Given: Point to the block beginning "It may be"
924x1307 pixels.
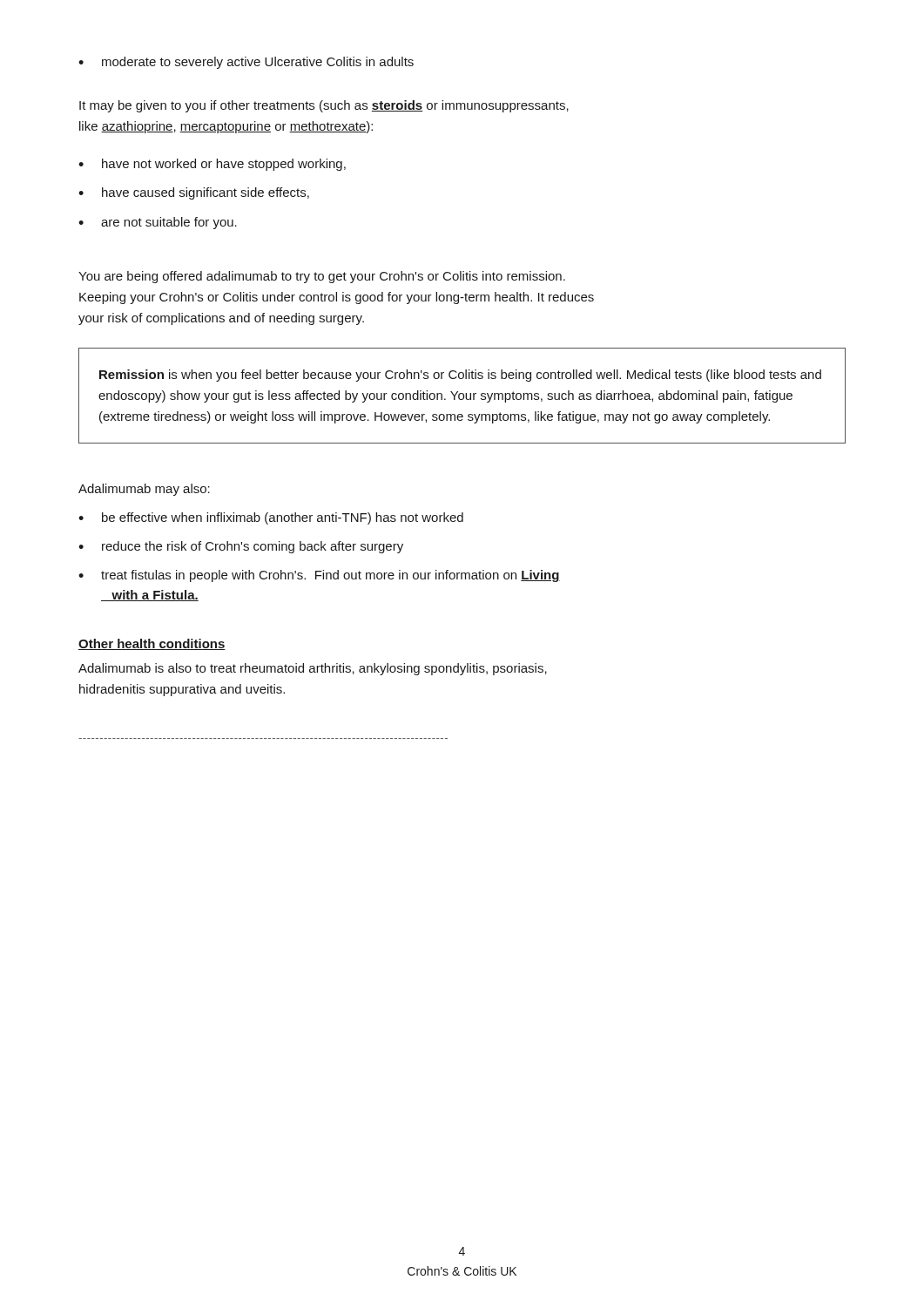Looking at the screenshot, I should pos(324,116).
